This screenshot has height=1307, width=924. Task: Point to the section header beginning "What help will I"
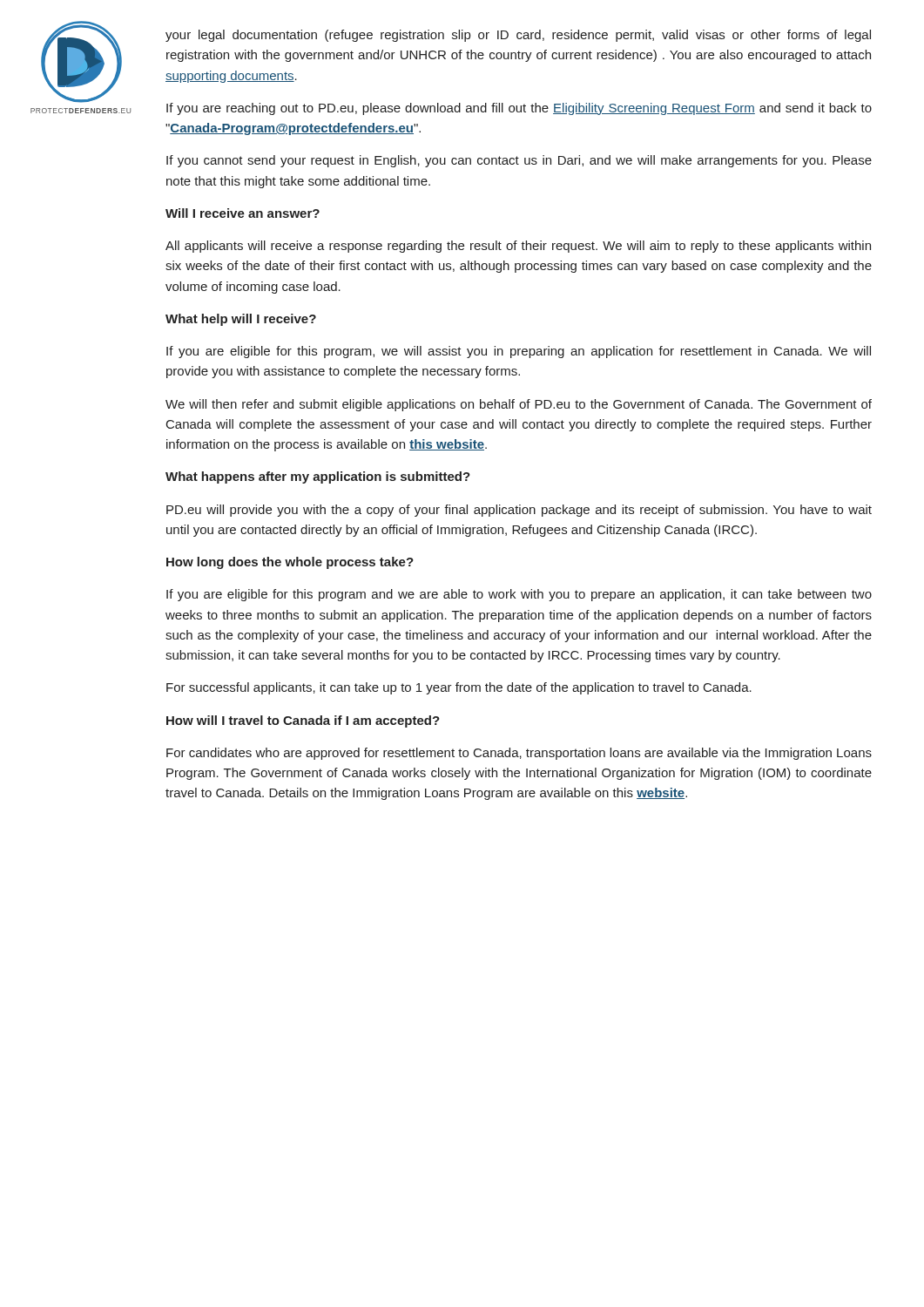[241, 320]
